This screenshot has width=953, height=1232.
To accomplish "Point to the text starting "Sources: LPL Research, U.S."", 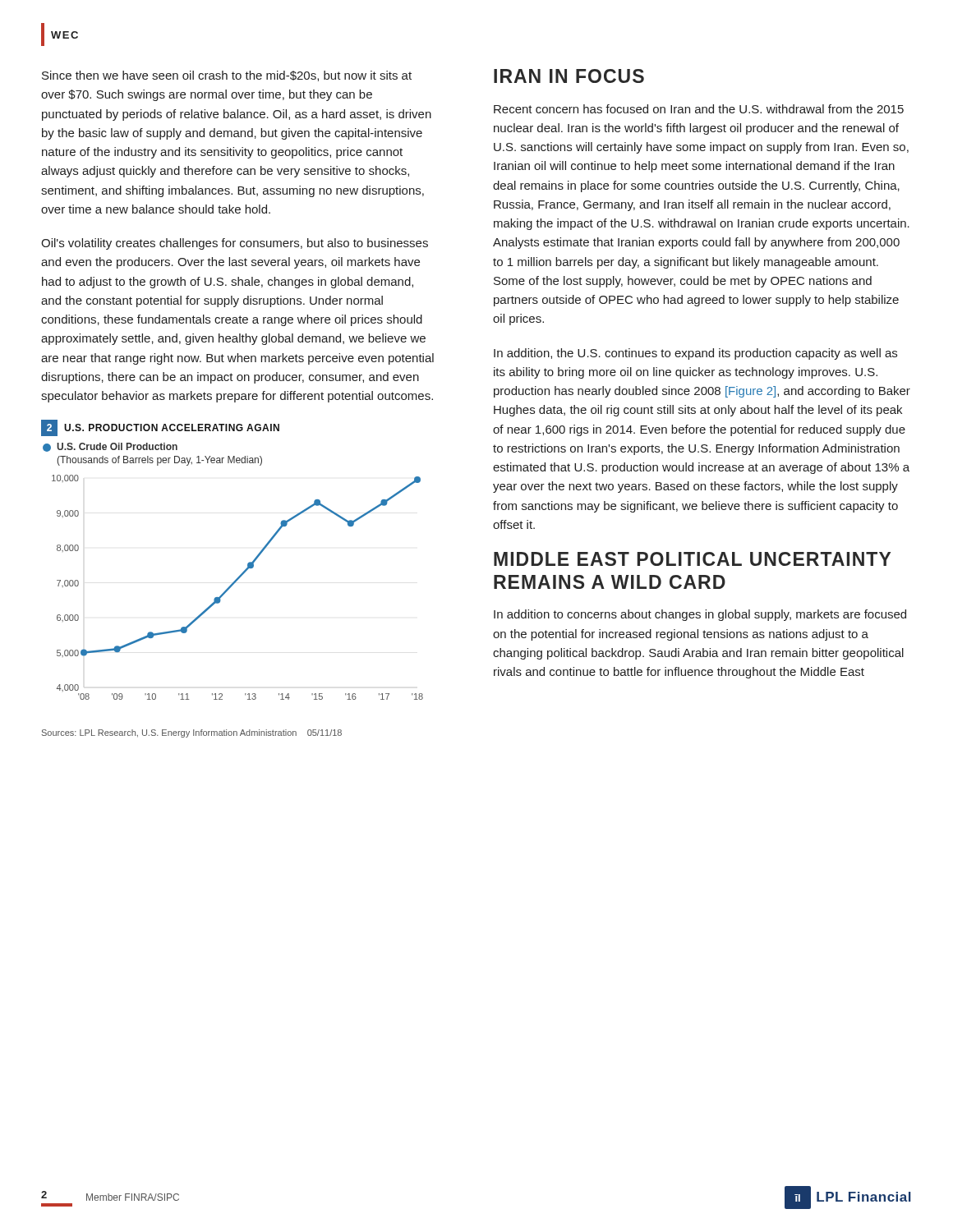I will (x=192, y=733).
